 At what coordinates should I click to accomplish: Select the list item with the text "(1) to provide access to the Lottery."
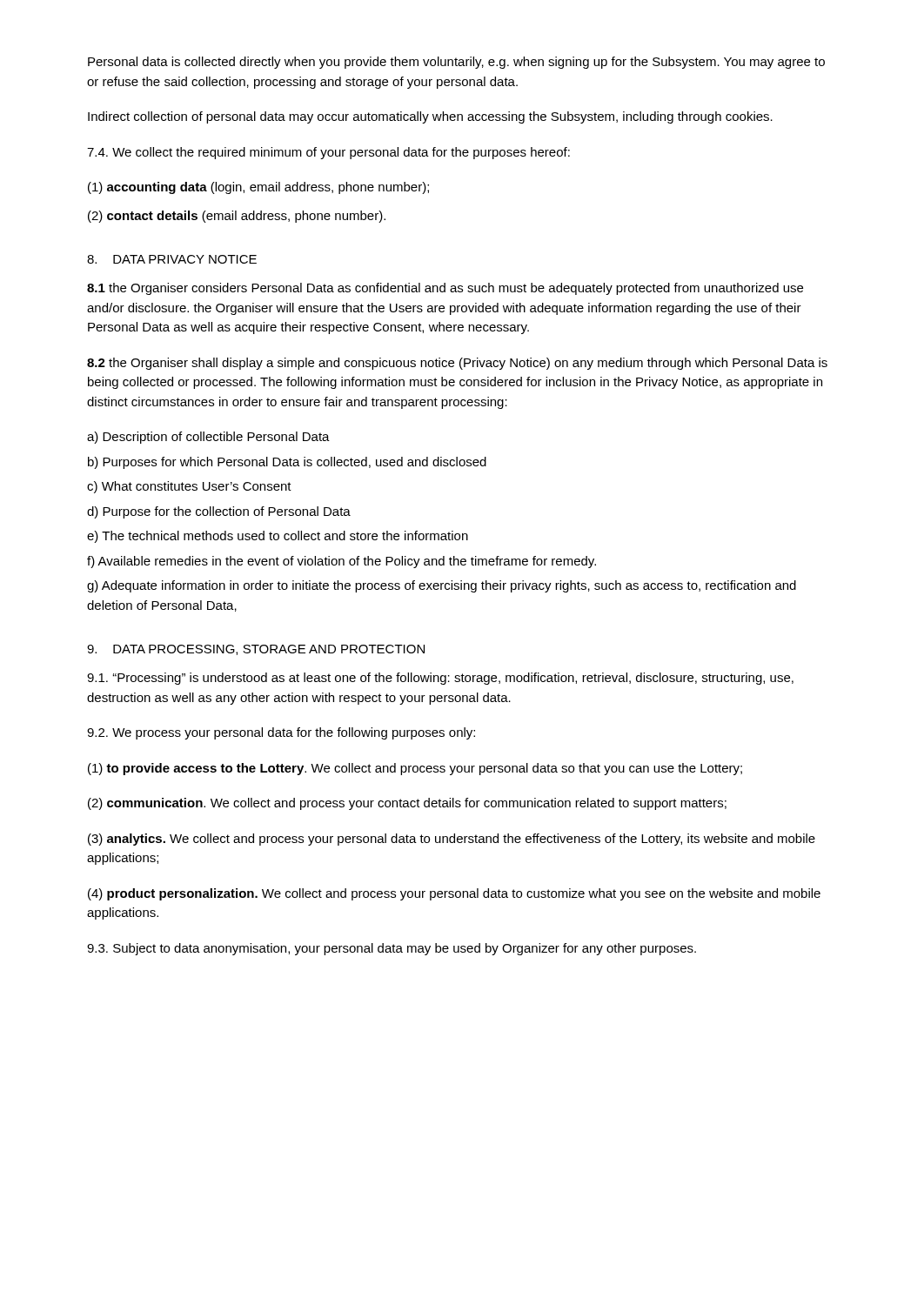(x=415, y=767)
